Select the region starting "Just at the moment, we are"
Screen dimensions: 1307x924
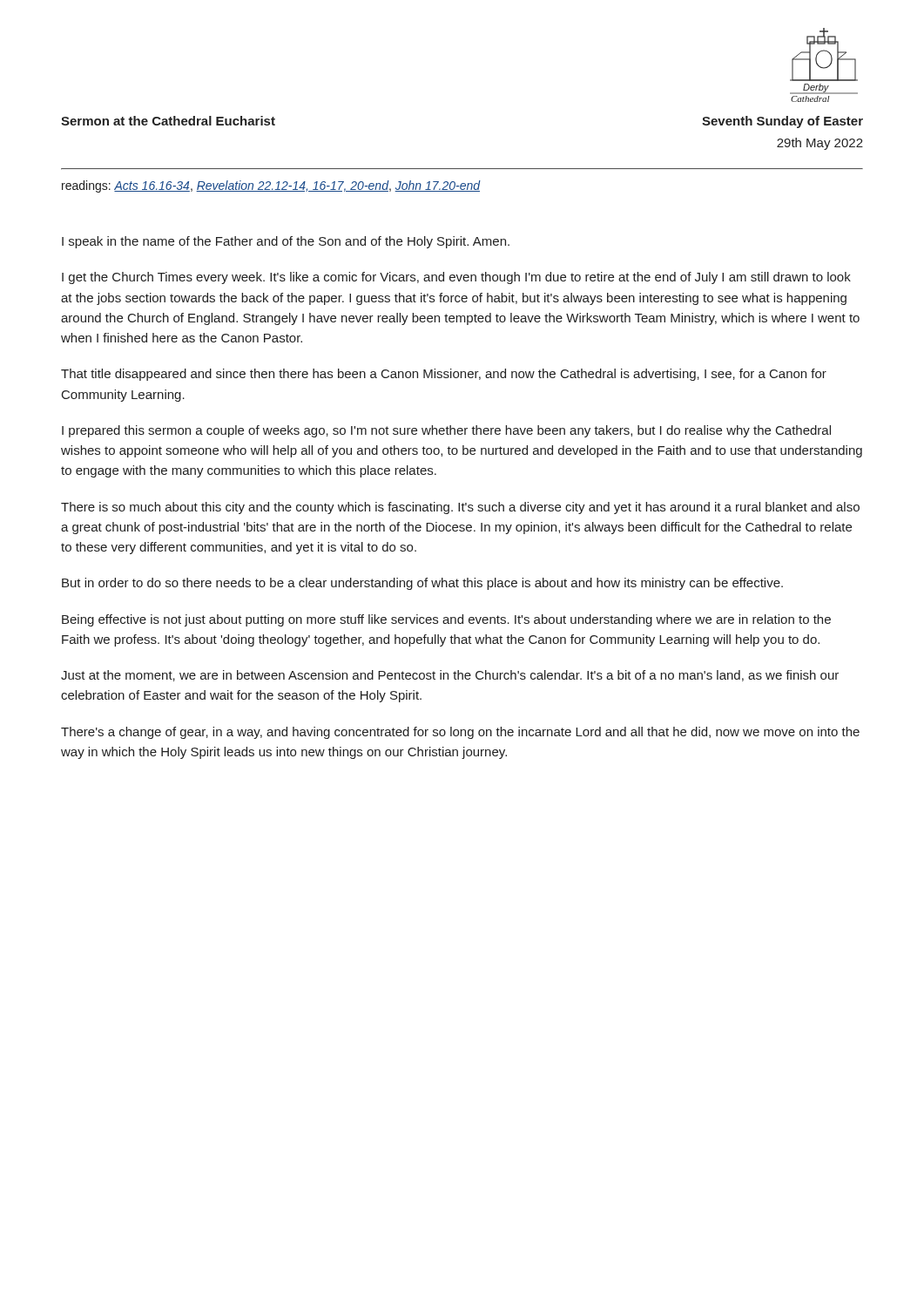click(462, 685)
